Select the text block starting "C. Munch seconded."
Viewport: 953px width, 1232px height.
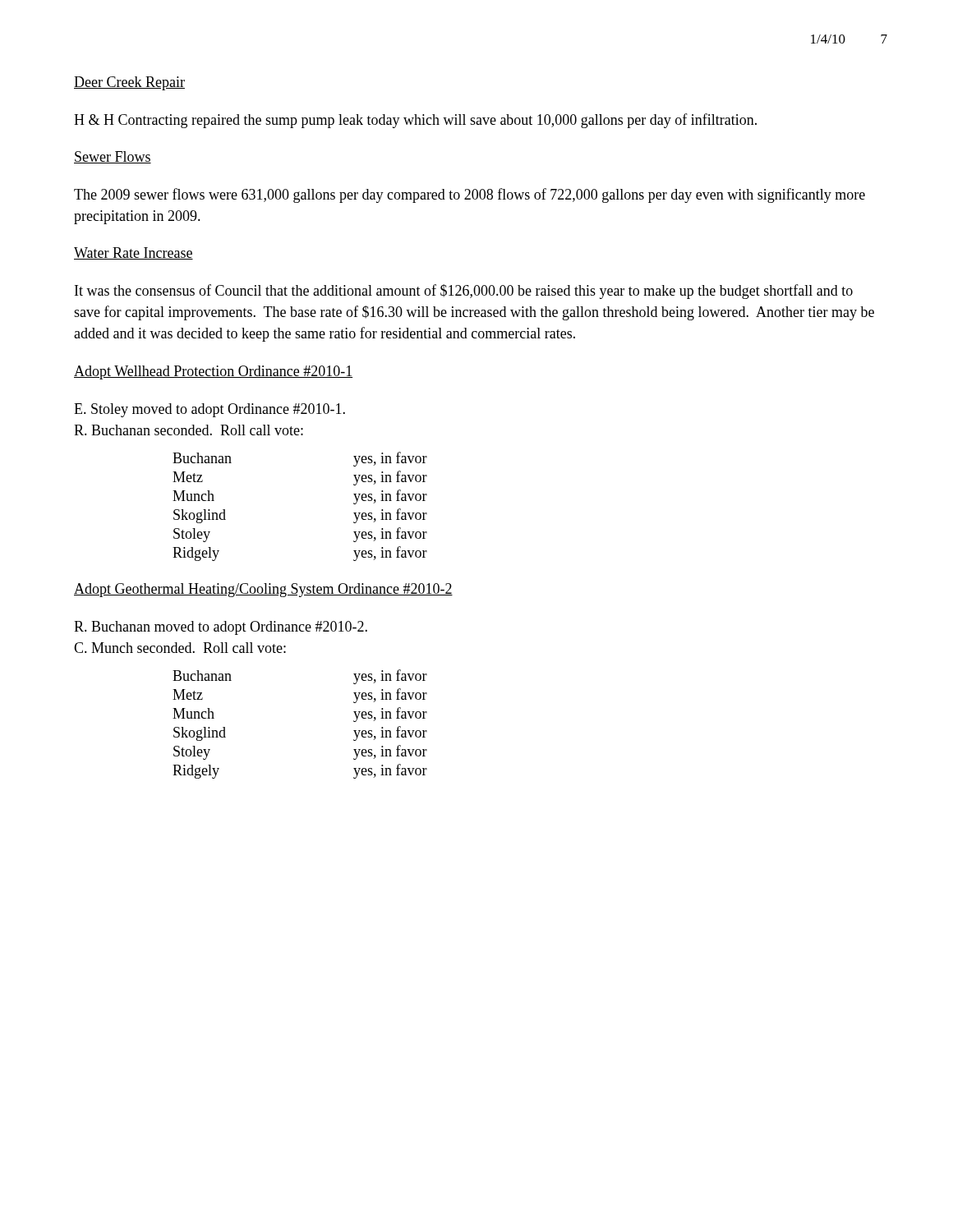click(x=180, y=648)
